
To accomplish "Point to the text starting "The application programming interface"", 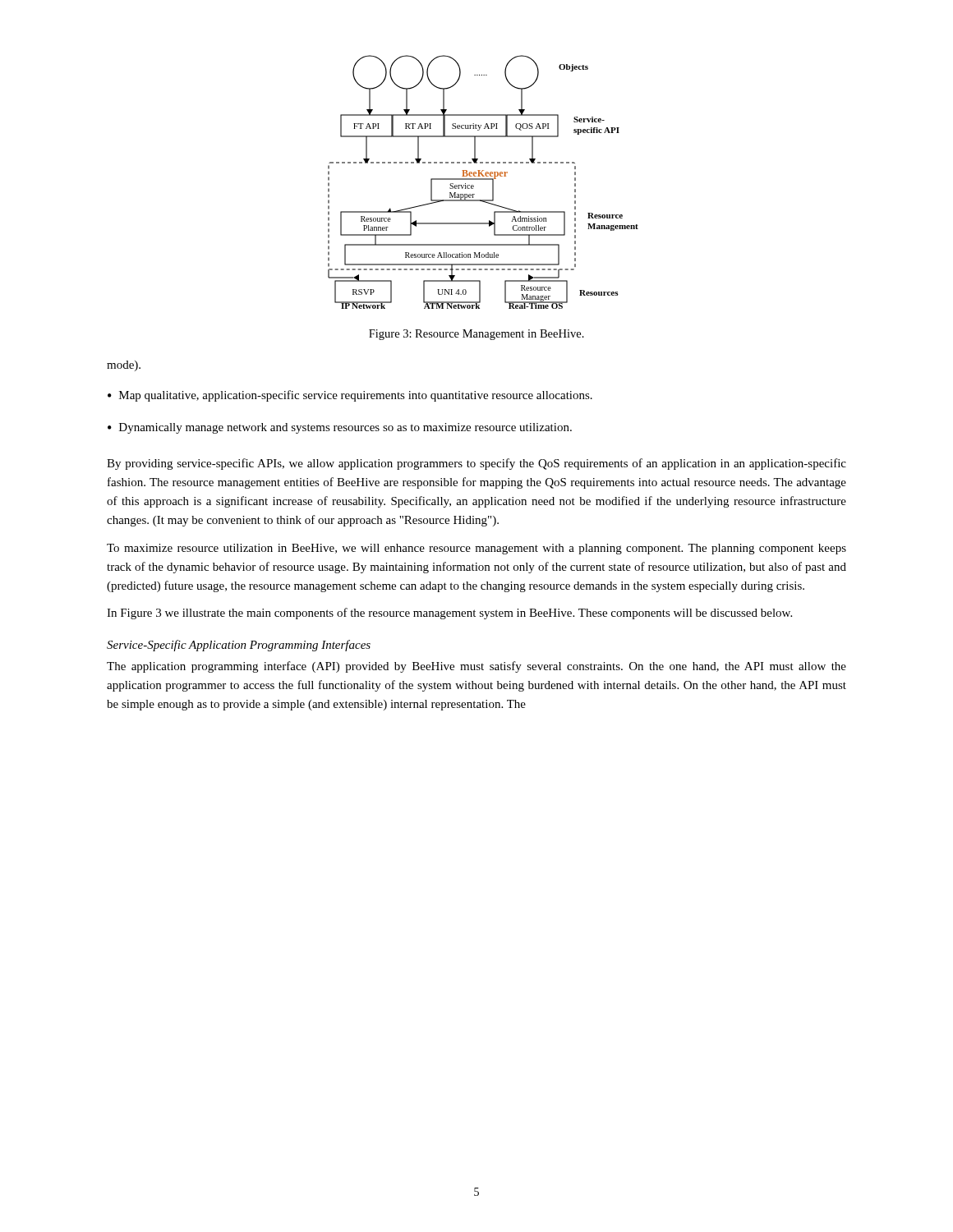I will point(476,685).
